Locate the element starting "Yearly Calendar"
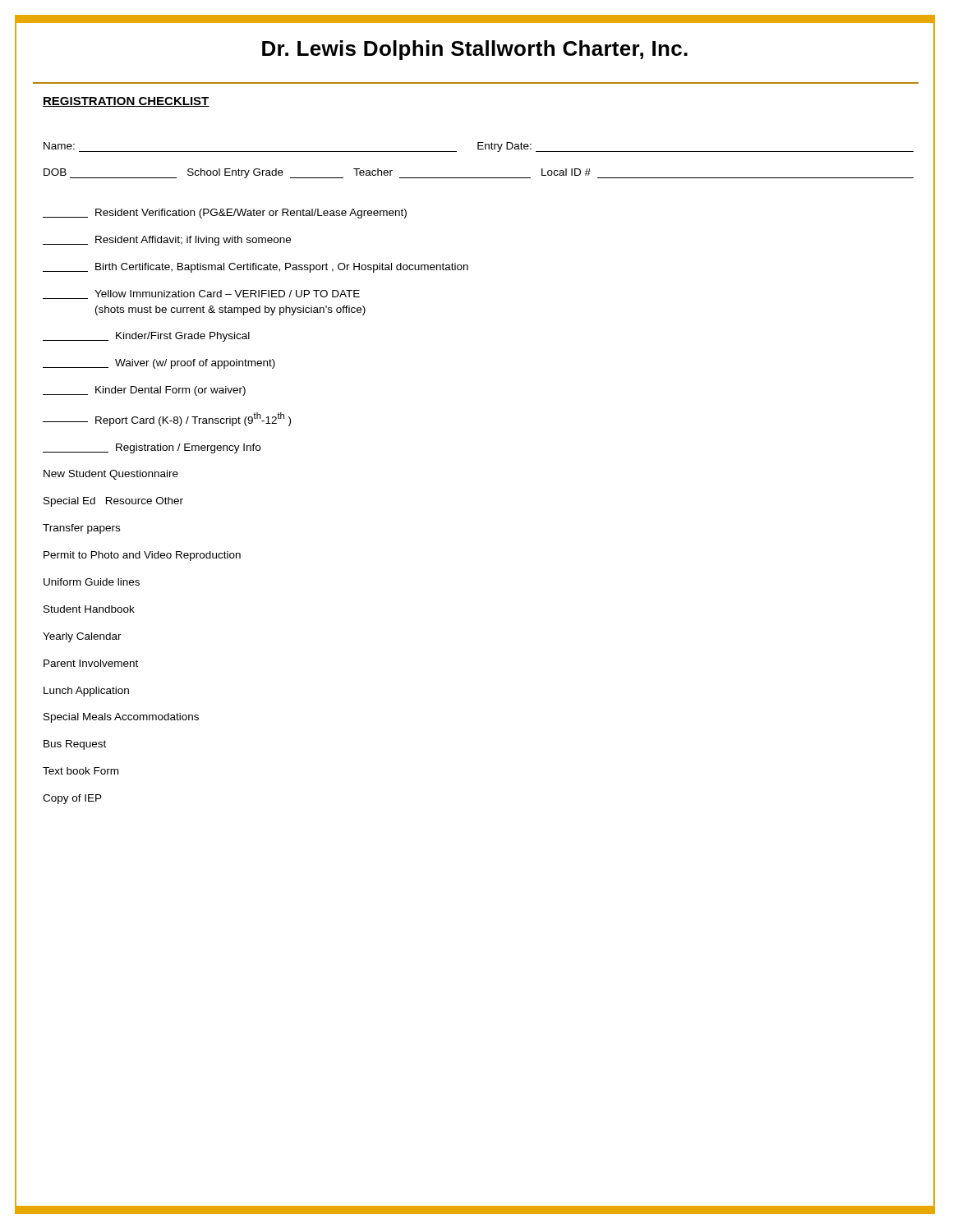Image resolution: width=953 pixels, height=1232 pixels. (x=82, y=637)
